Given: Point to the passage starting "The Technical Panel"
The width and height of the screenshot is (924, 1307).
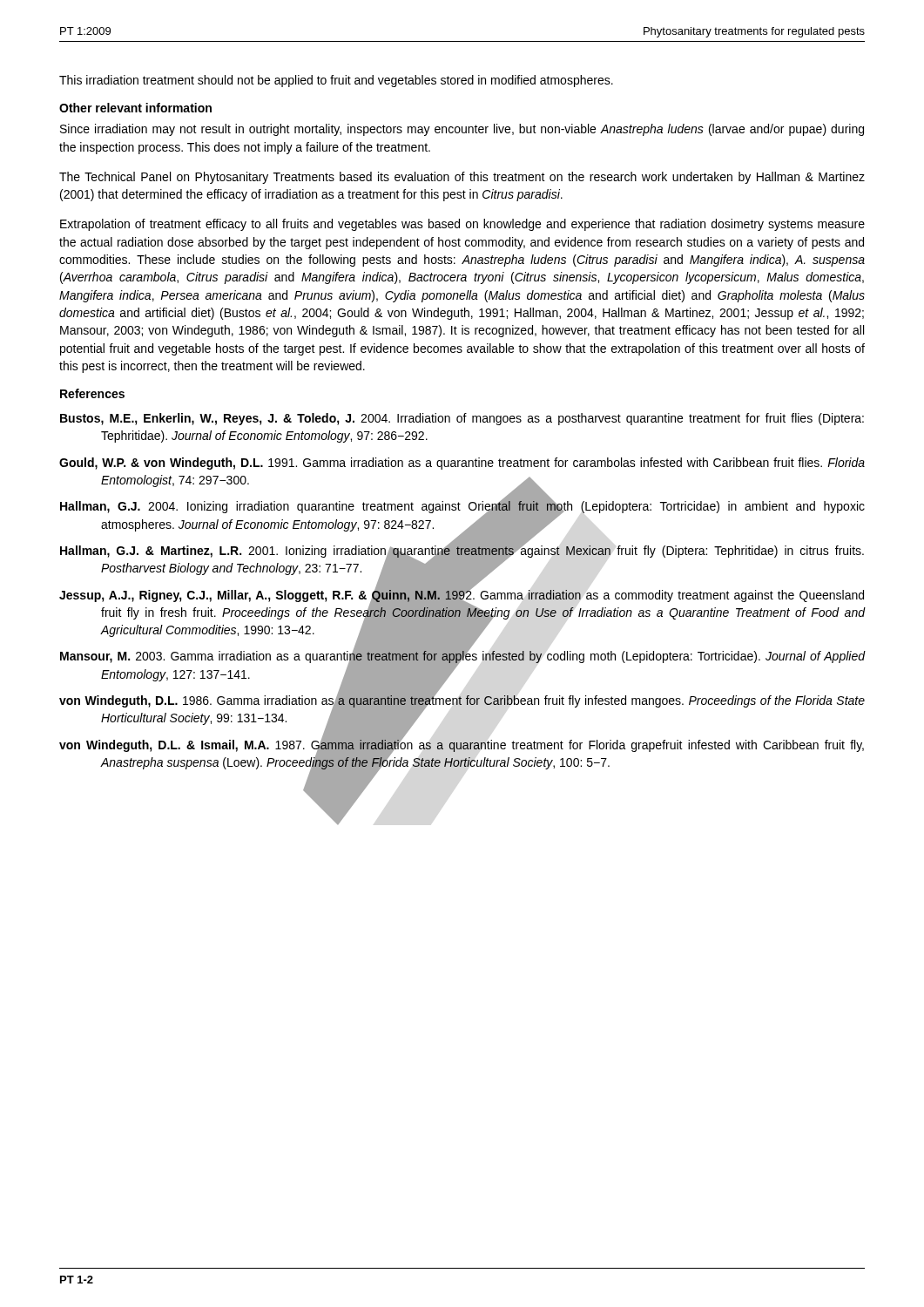Looking at the screenshot, I should coord(462,186).
